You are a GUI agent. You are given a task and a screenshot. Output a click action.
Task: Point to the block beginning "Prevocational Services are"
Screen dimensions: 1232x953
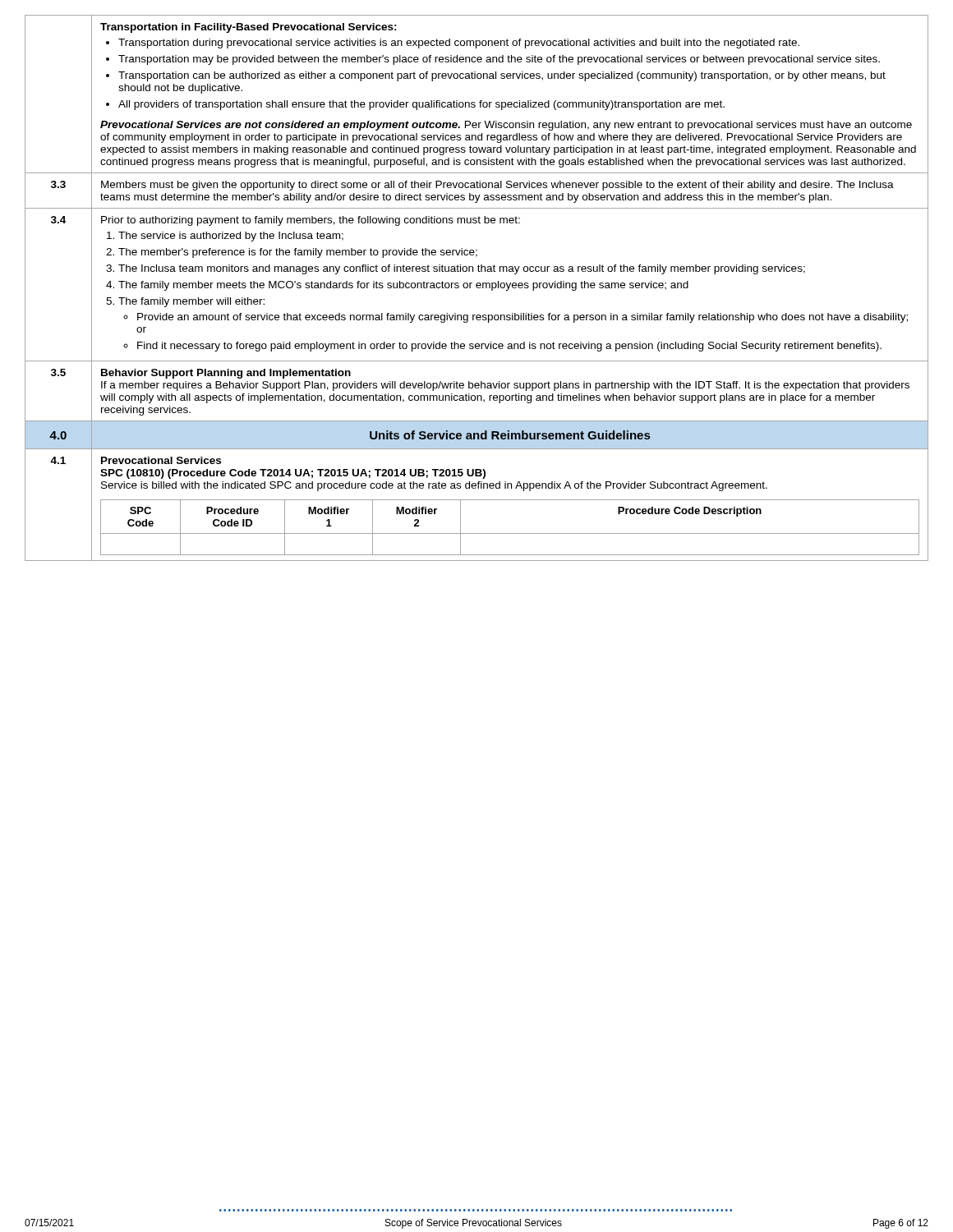(x=508, y=143)
